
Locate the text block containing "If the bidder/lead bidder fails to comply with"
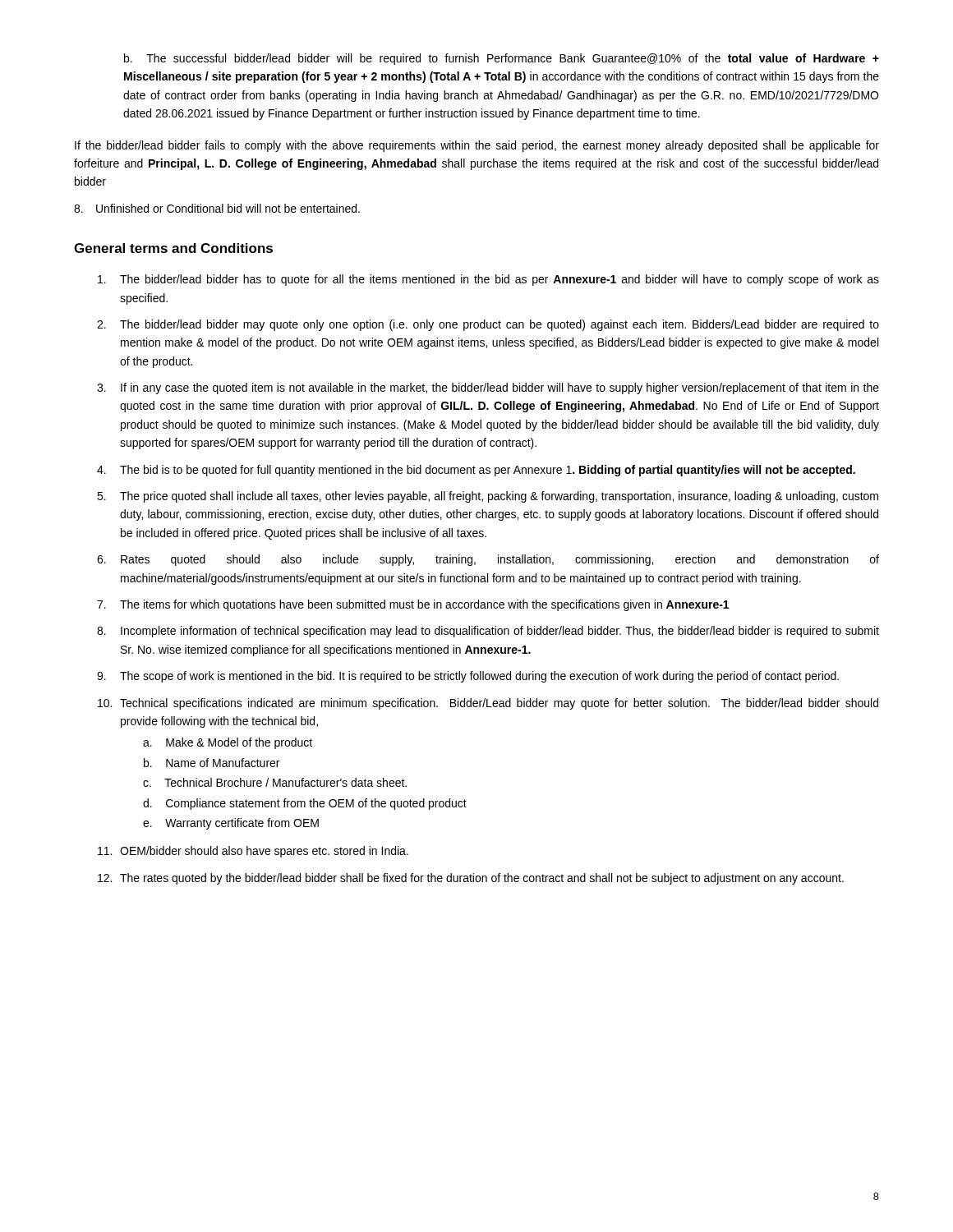point(476,164)
